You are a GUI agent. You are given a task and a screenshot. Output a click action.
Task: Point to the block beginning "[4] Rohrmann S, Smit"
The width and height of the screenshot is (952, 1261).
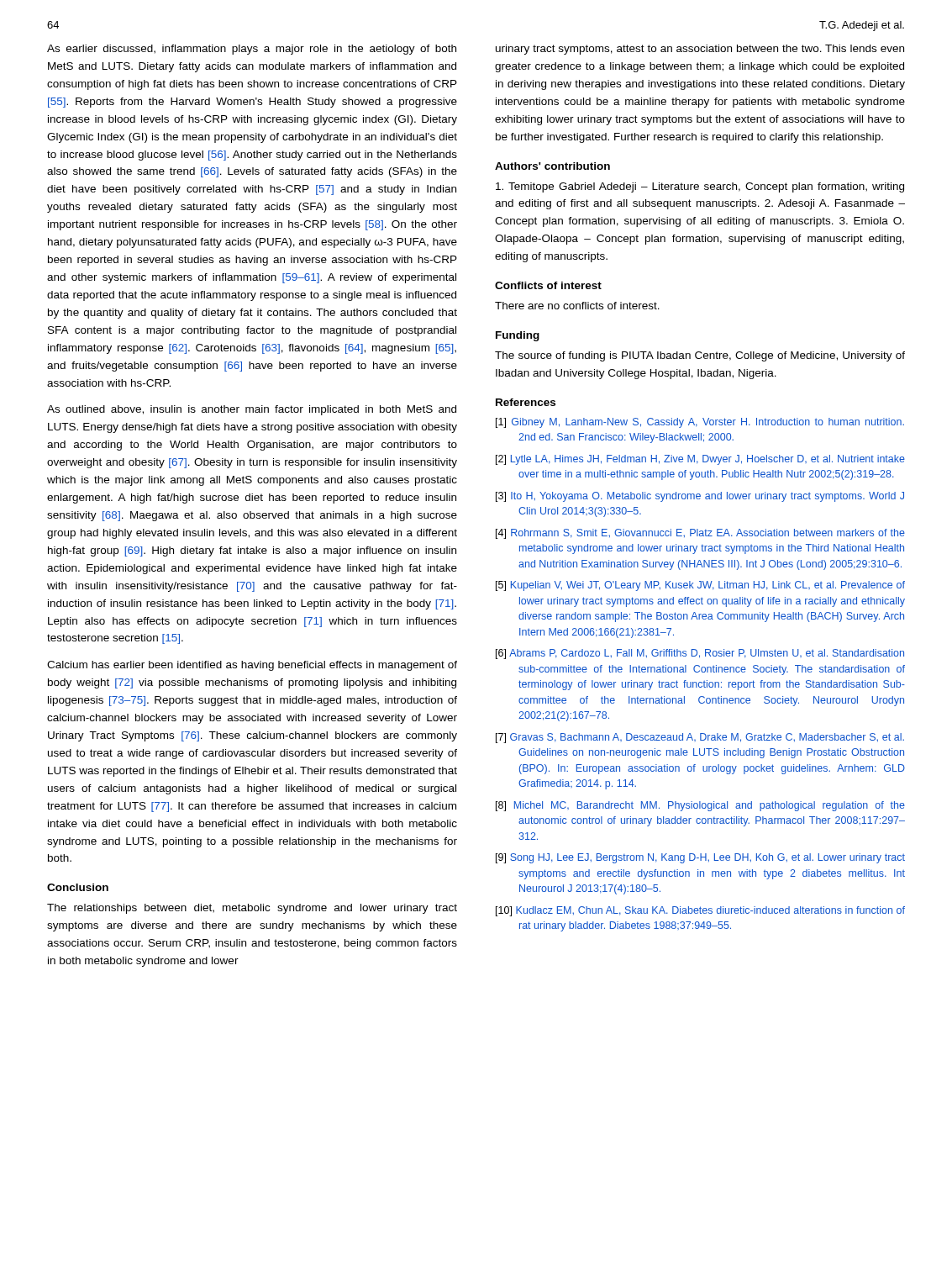[x=700, y=548]
